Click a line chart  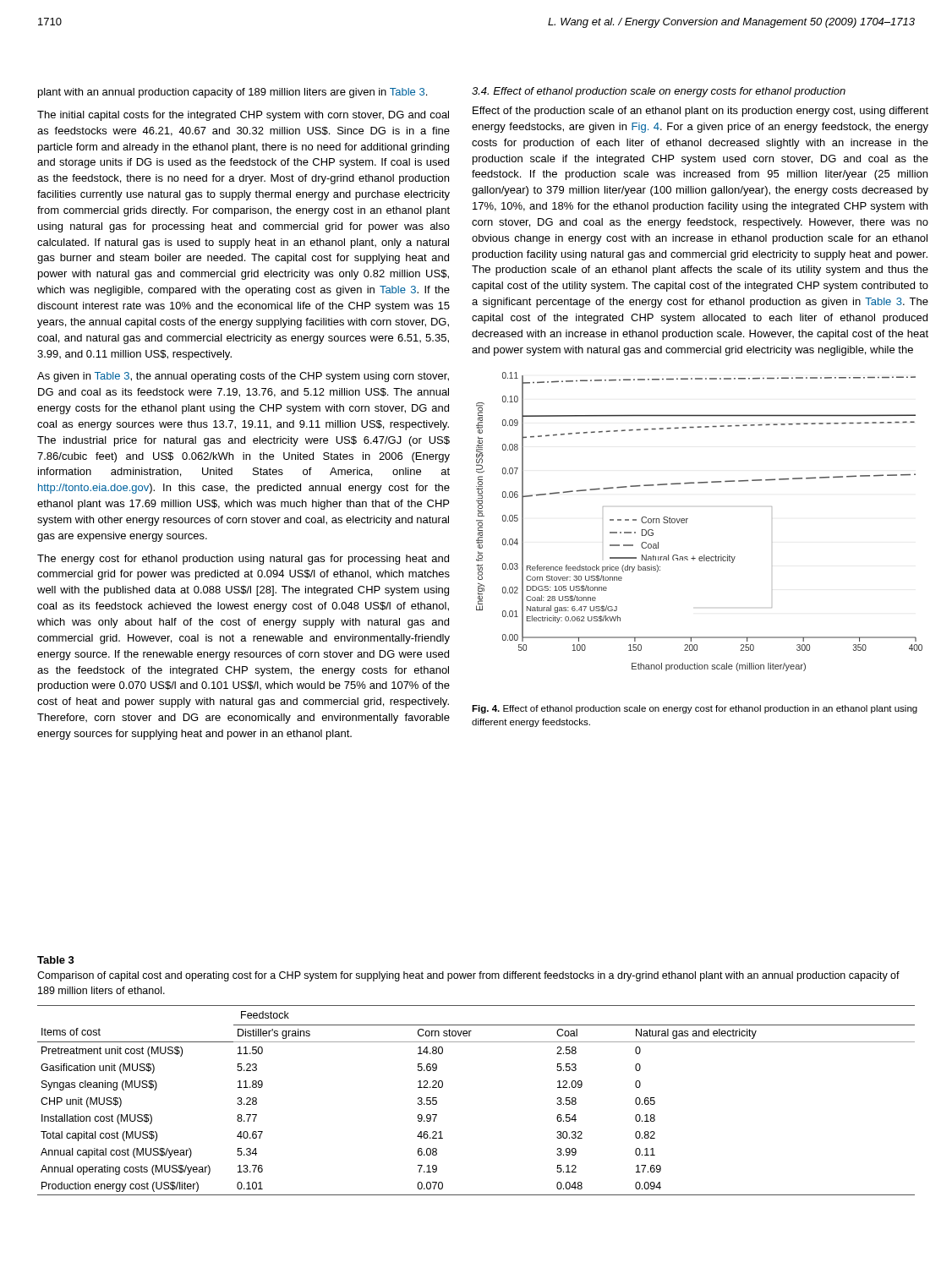pos(700,531)
